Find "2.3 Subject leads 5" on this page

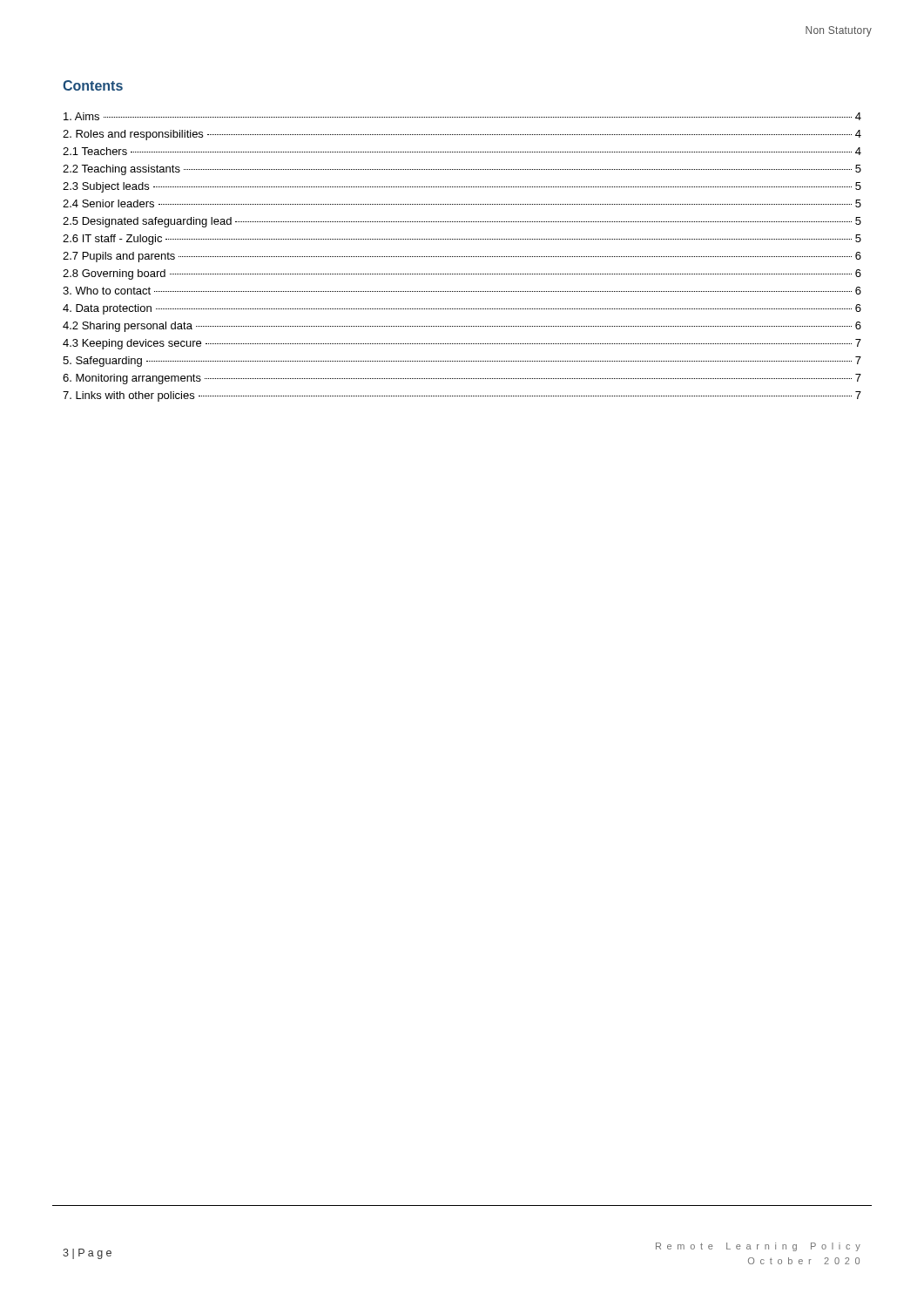[462, 186]
